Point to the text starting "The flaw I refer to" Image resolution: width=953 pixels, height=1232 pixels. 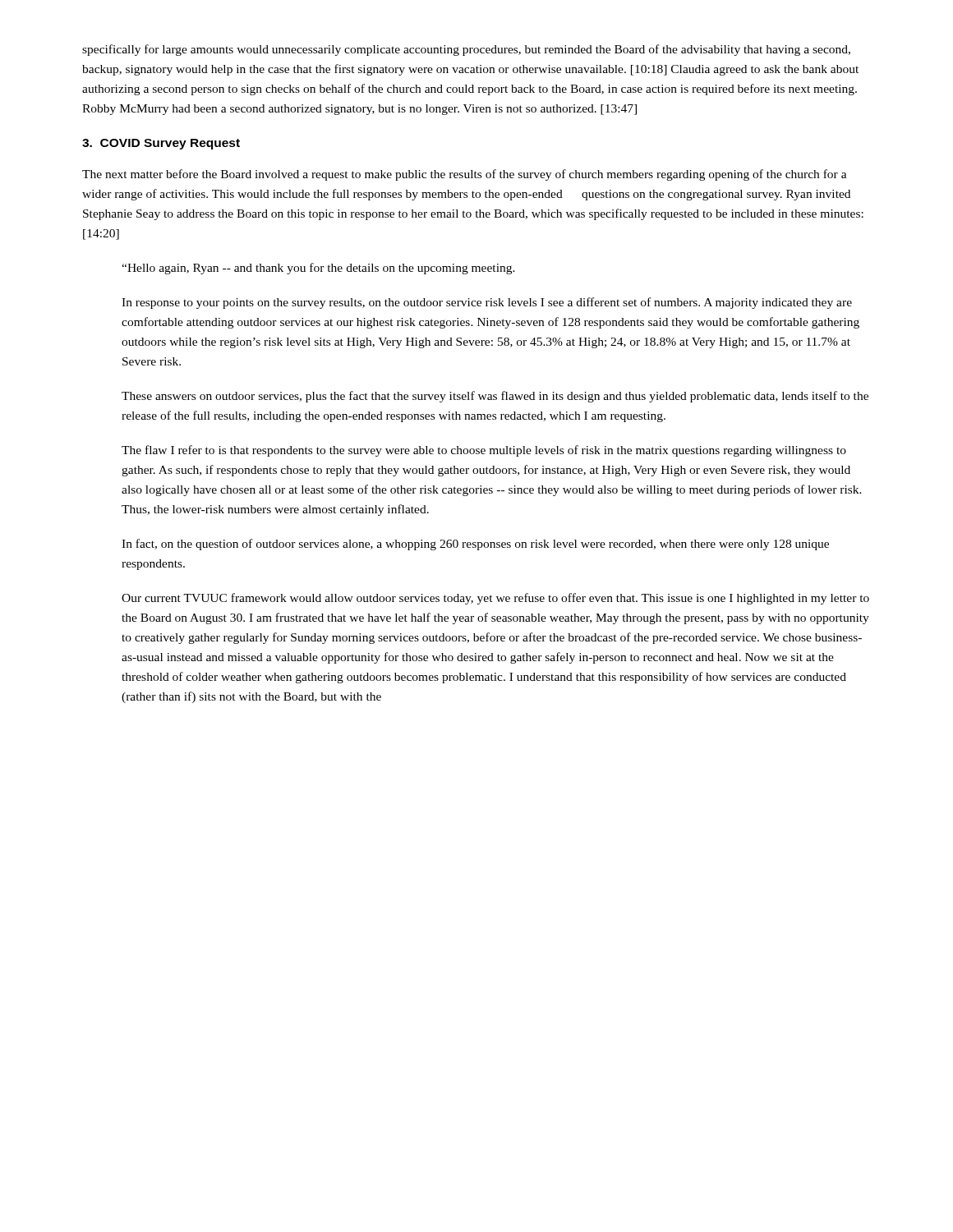pos(492,479)
